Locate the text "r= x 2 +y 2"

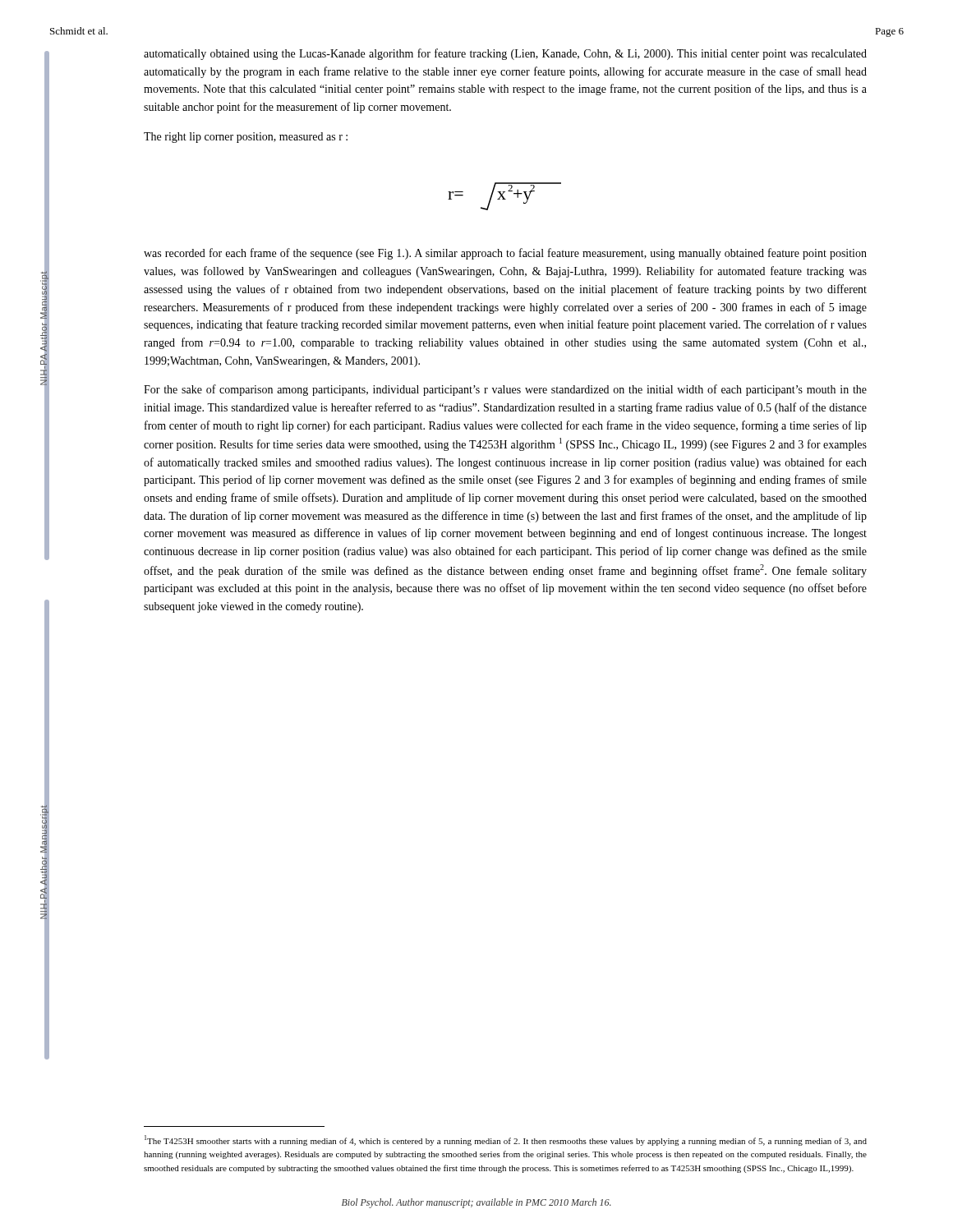click(x=505, y=193)
